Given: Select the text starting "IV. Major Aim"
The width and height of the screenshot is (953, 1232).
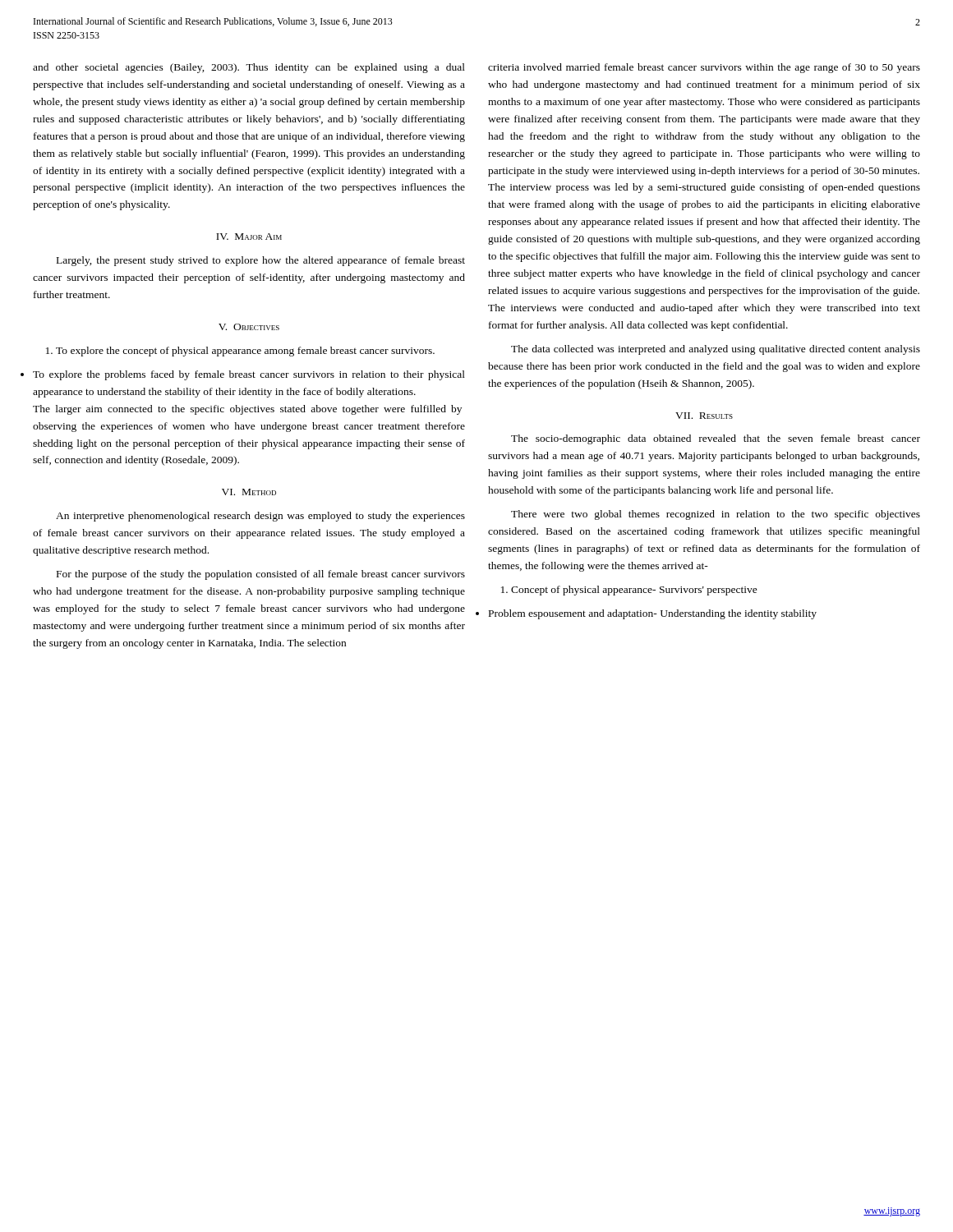Looking at the screenshot, I should pyautogui.click(x=249, y=236).
